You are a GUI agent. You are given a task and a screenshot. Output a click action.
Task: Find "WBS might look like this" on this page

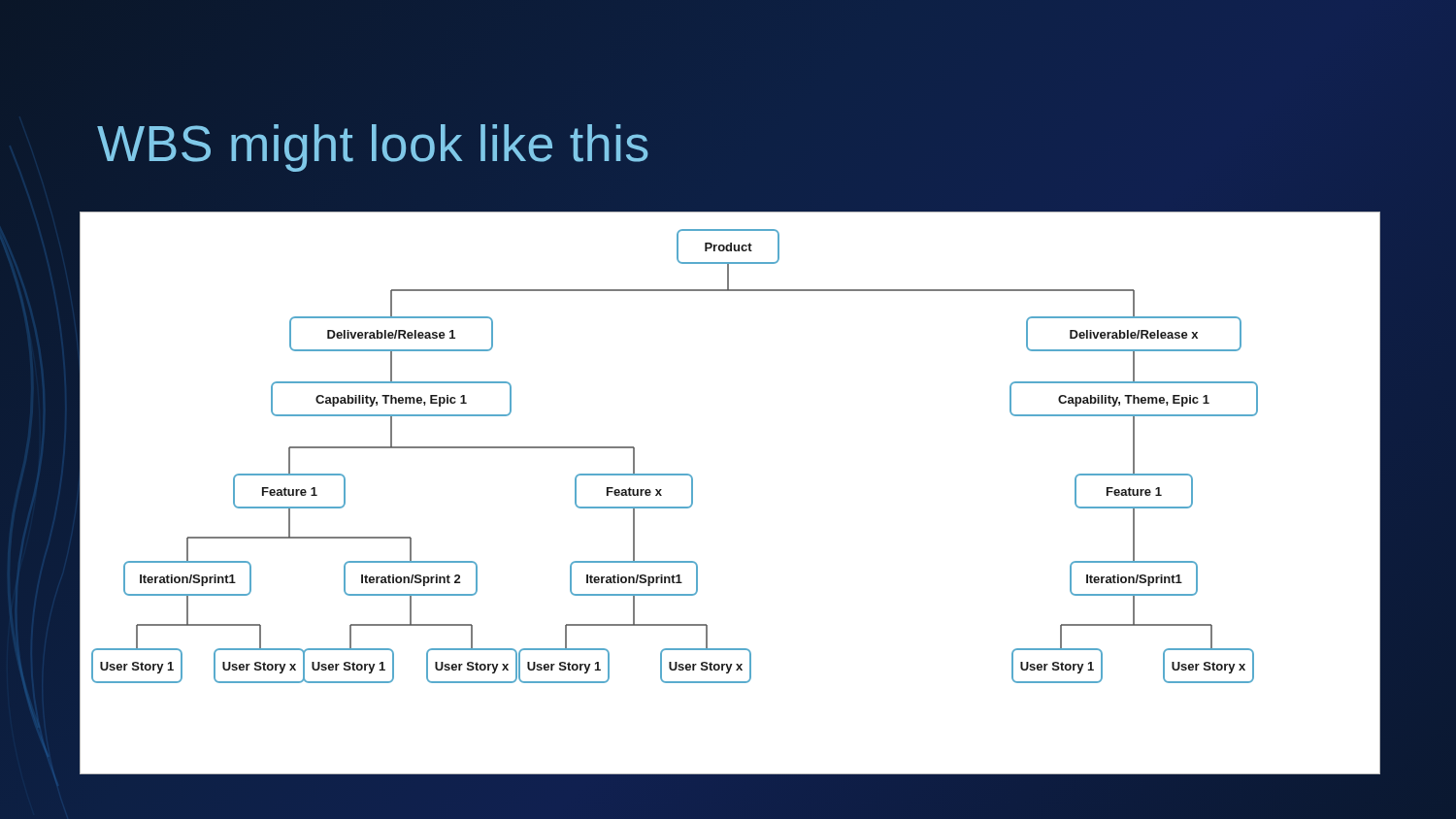[374, 144]
